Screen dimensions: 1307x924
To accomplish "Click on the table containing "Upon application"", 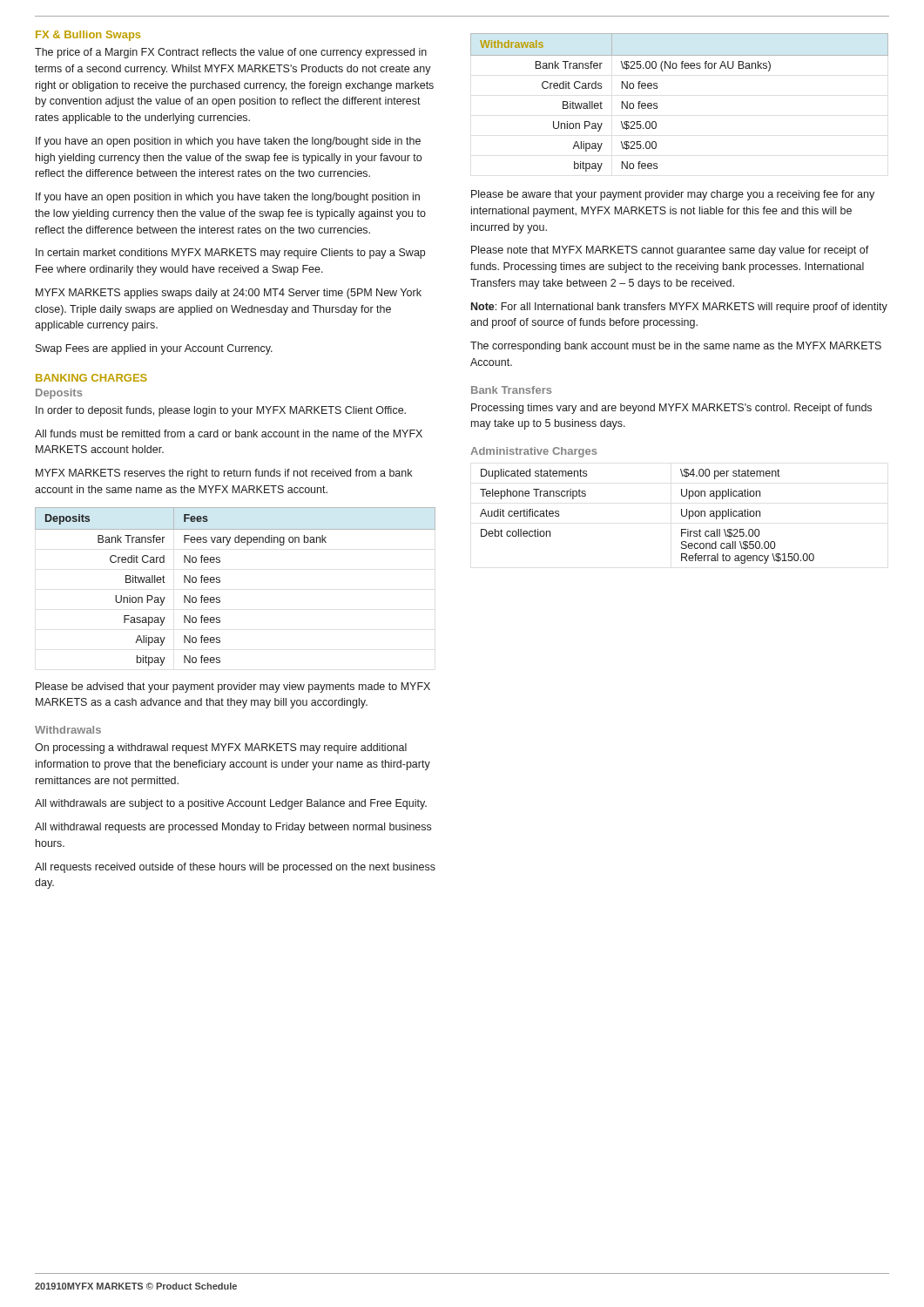I will pyautogui.click(x=679, y=515).
